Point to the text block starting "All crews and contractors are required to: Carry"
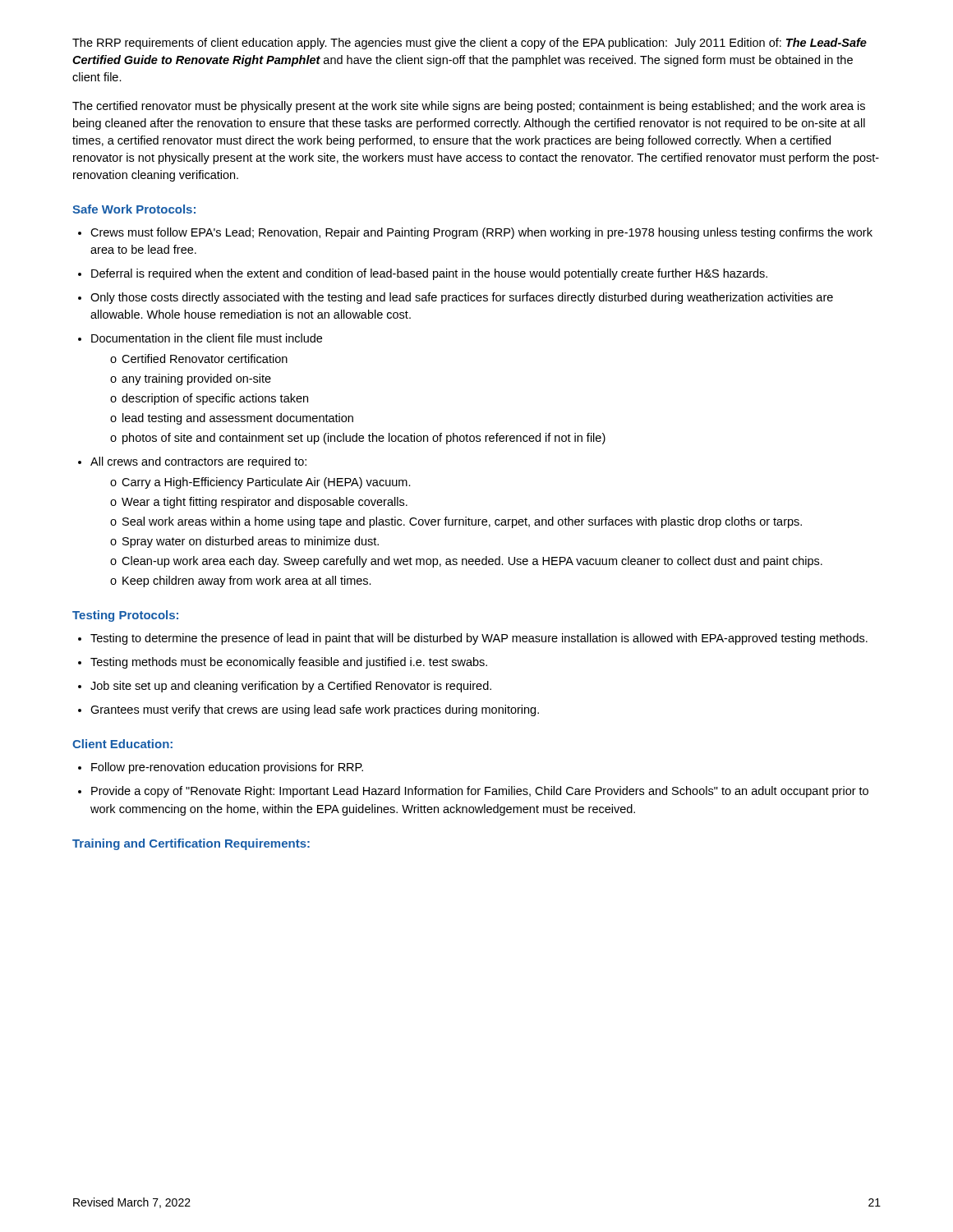 [486, 523]
